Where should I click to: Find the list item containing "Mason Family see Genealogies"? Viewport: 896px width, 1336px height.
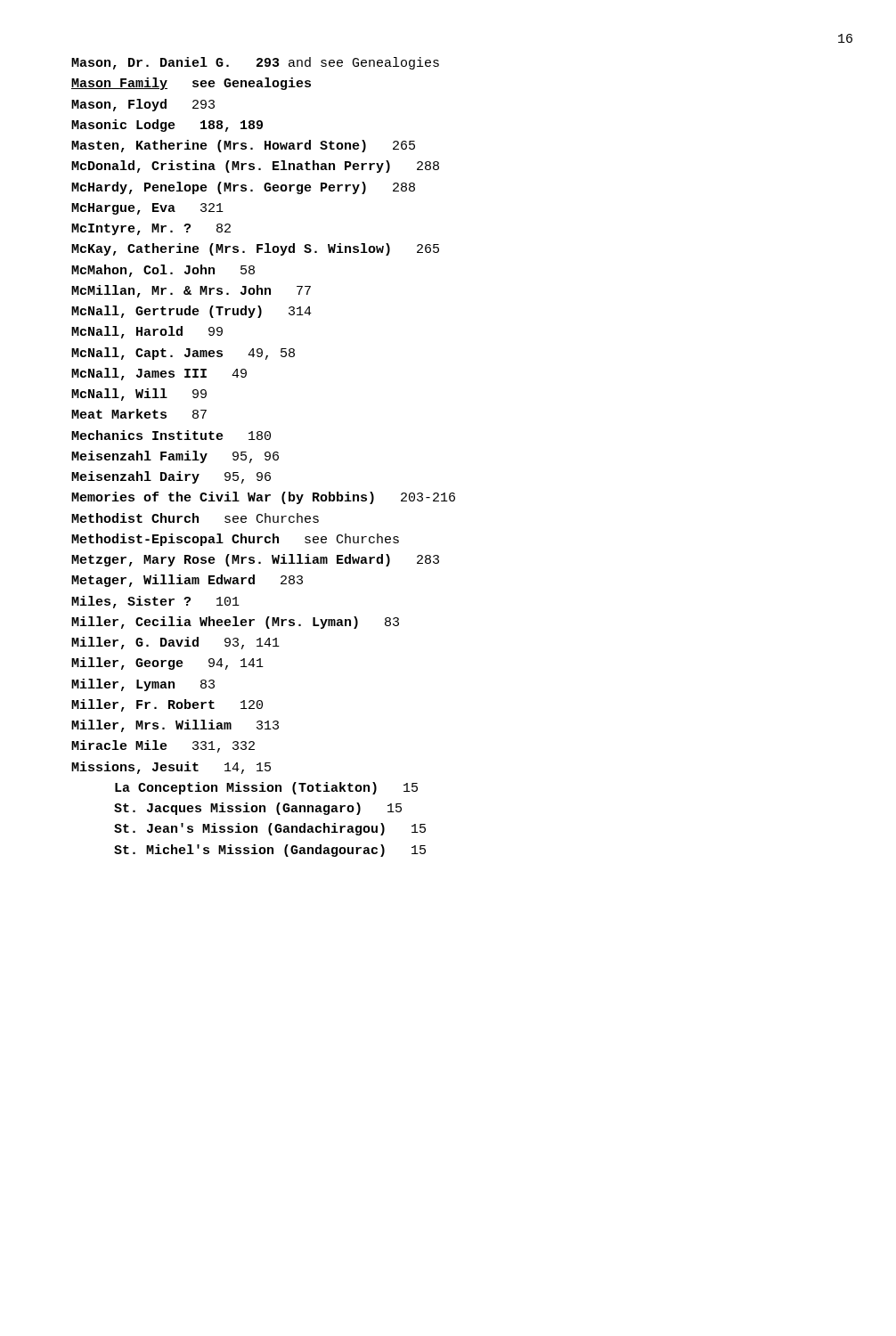(x=192, y=84)
